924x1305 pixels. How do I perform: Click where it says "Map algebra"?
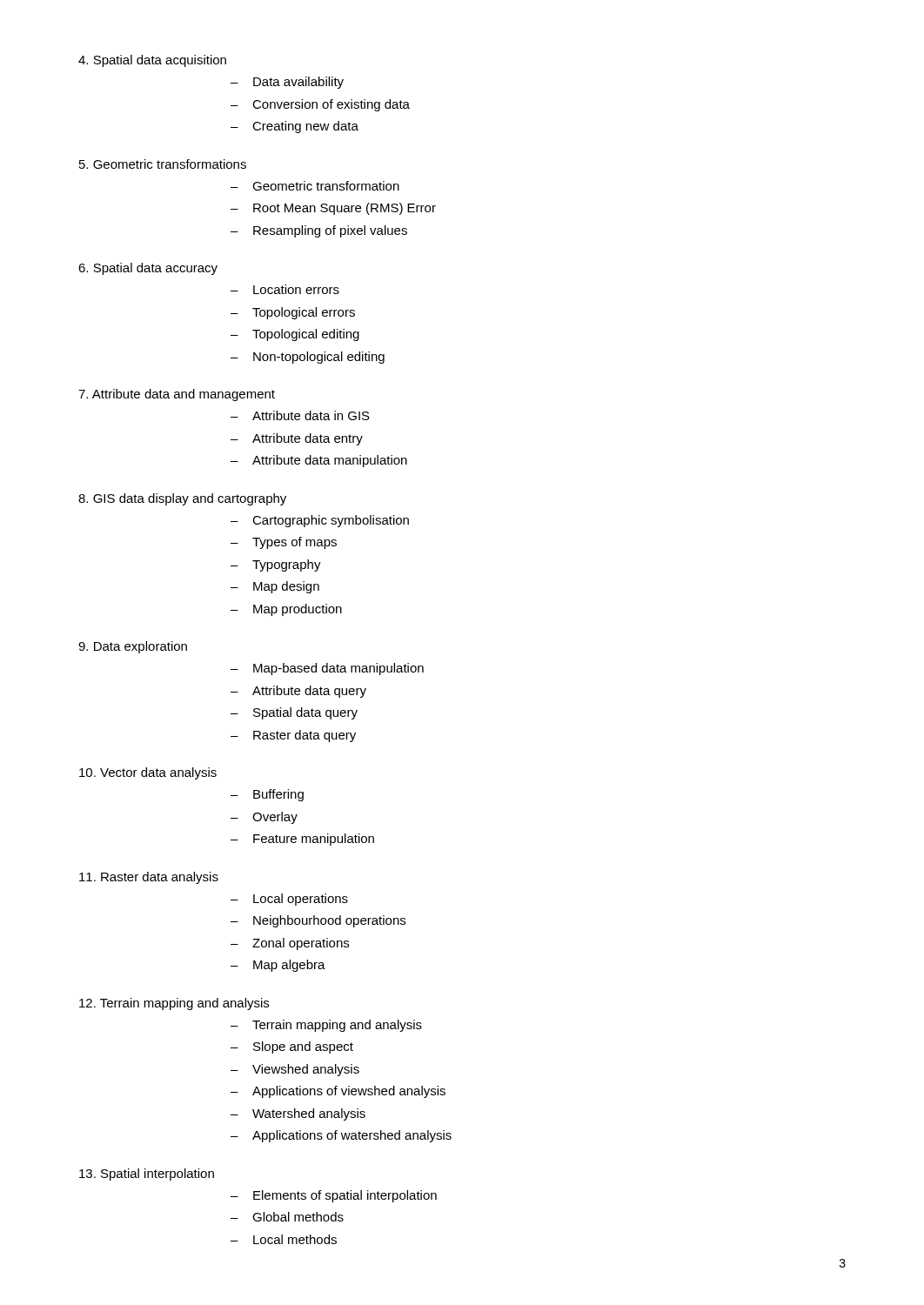(x=289, y=964)
